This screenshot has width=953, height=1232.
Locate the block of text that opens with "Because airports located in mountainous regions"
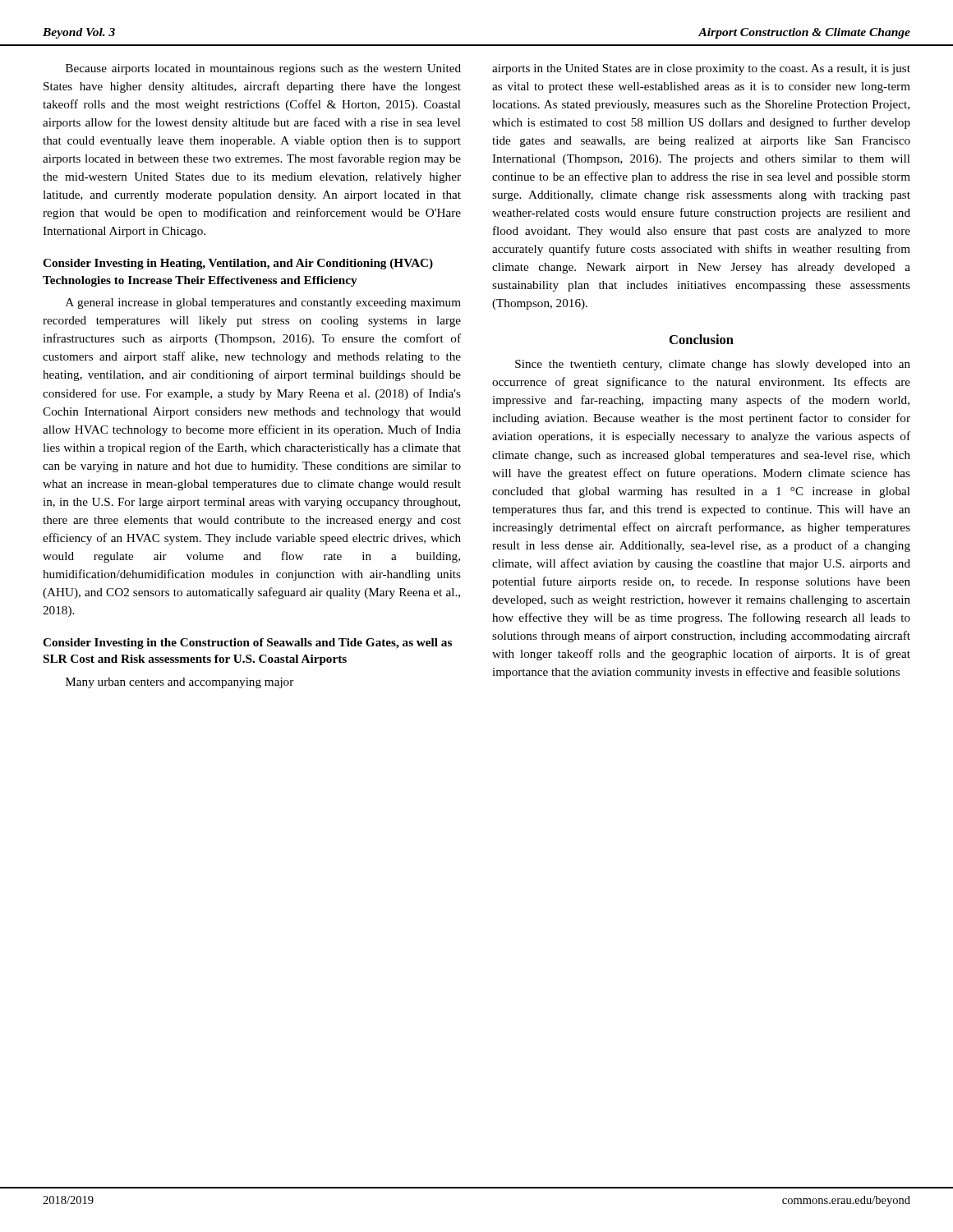[252, 150]
